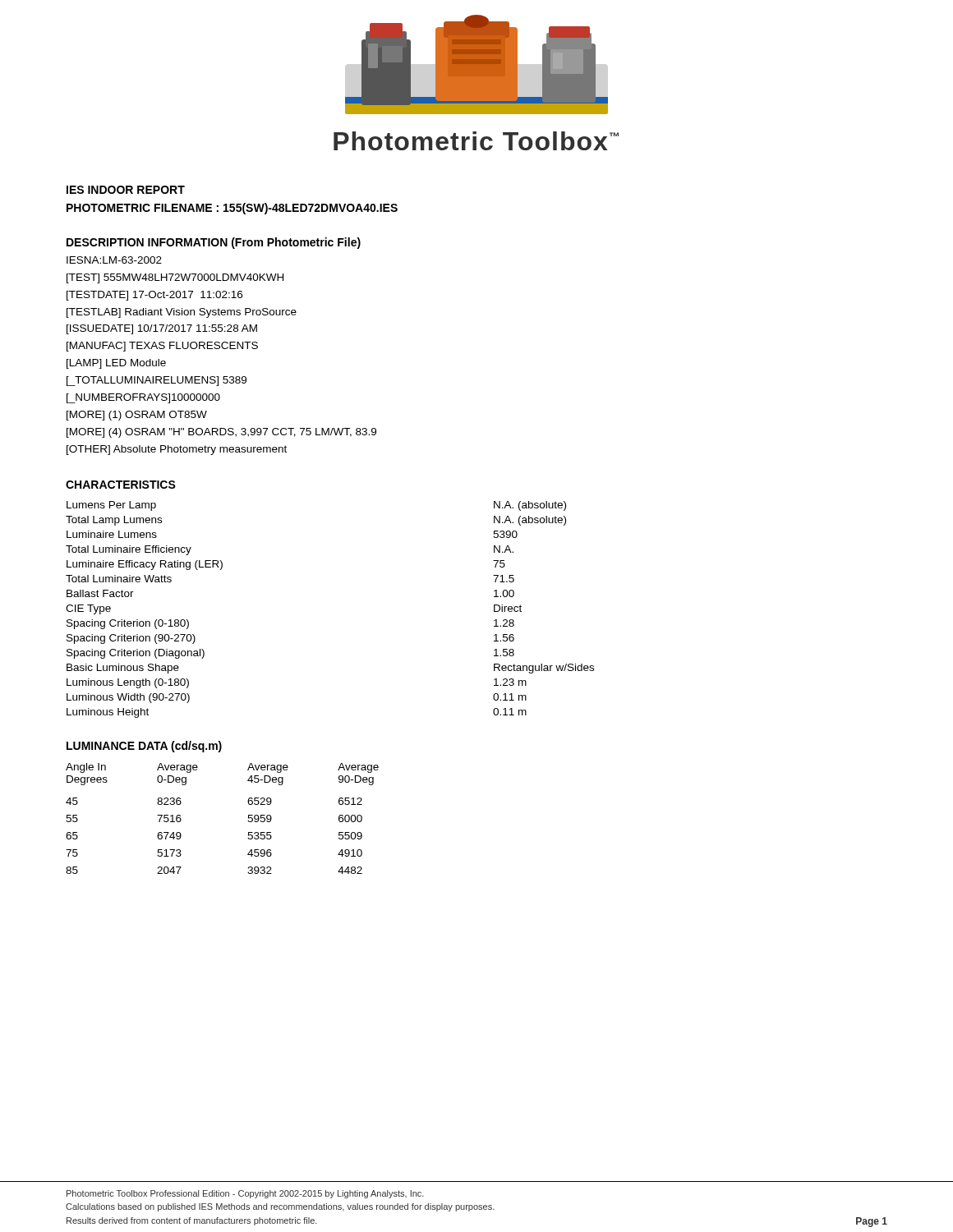Select the table that reads "Total Luminaire Efficiency"
This screenshot has width=953, height=1232.
coord(476,608)
